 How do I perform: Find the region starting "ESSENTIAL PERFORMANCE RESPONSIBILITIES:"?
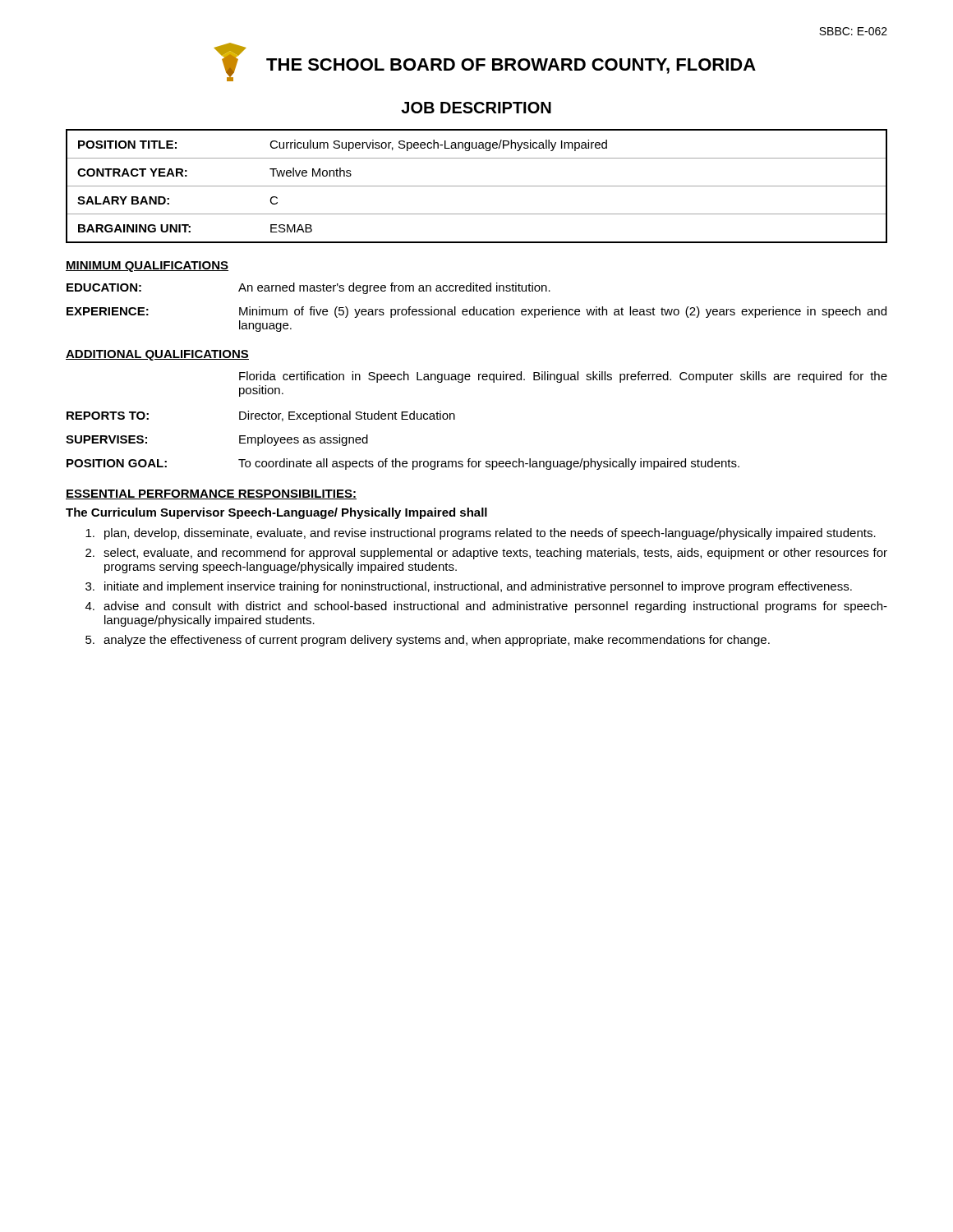coord(211,493)
